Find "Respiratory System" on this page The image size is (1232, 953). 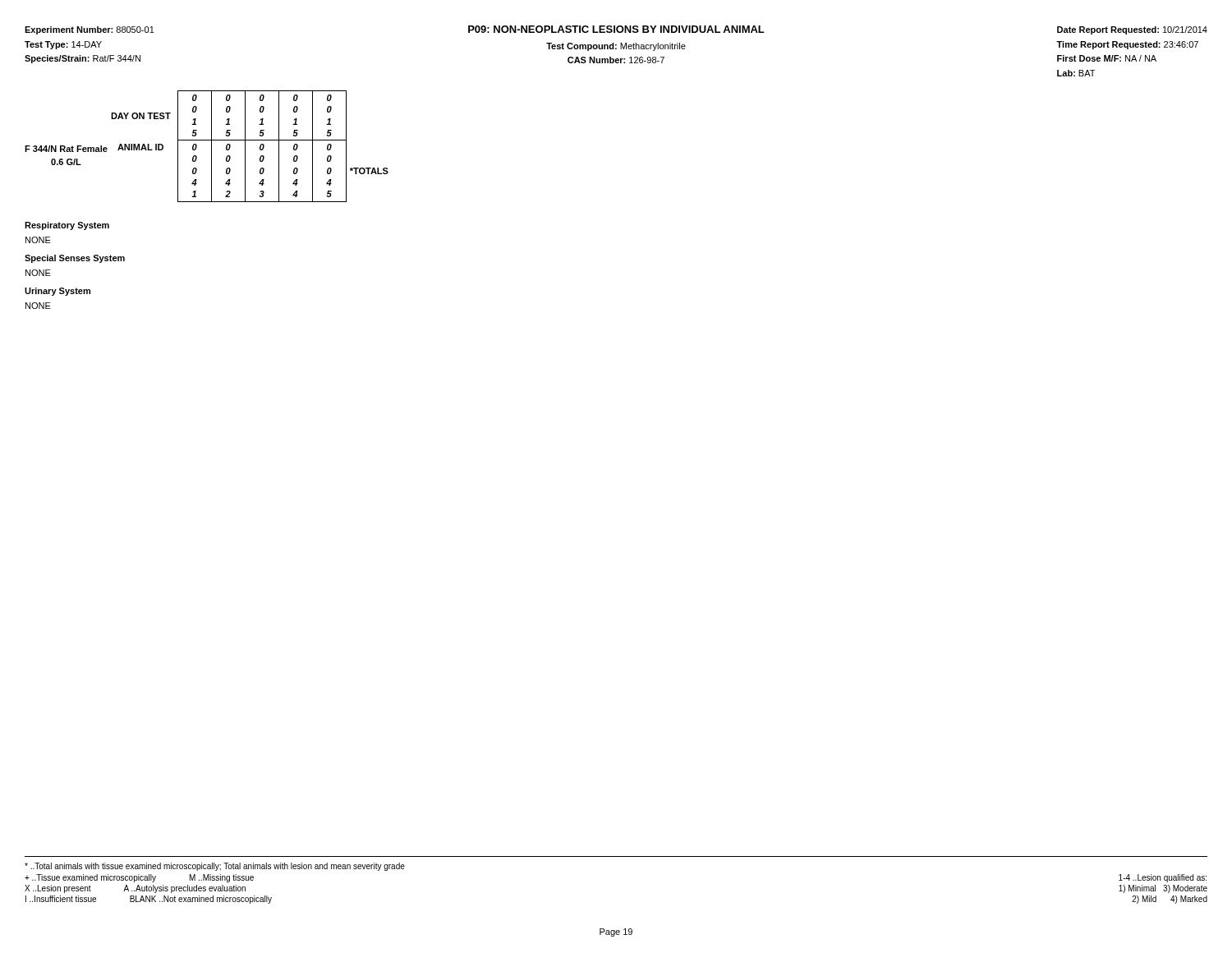click(67, 225)
